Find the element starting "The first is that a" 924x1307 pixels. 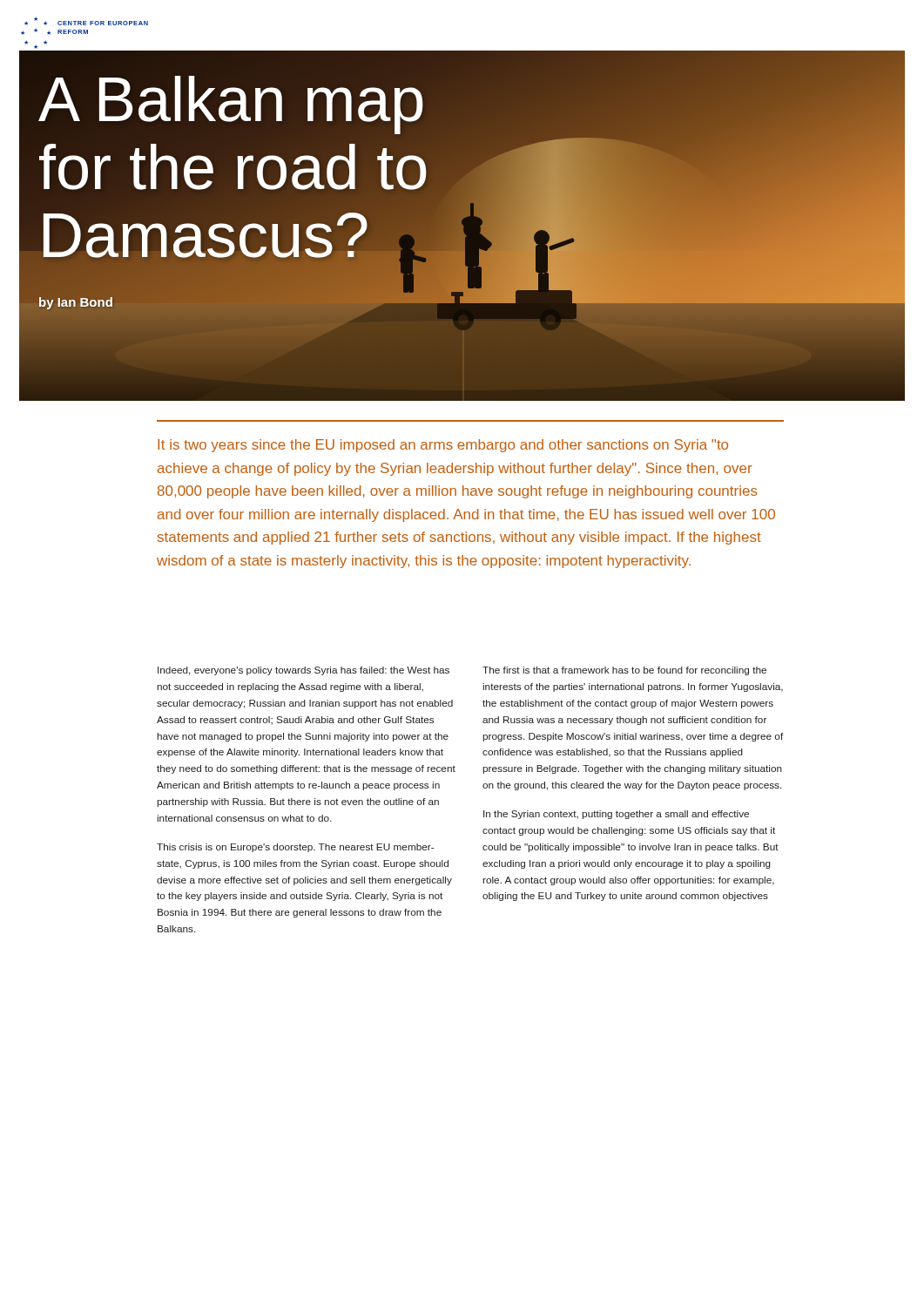click(x=633, y=783)
